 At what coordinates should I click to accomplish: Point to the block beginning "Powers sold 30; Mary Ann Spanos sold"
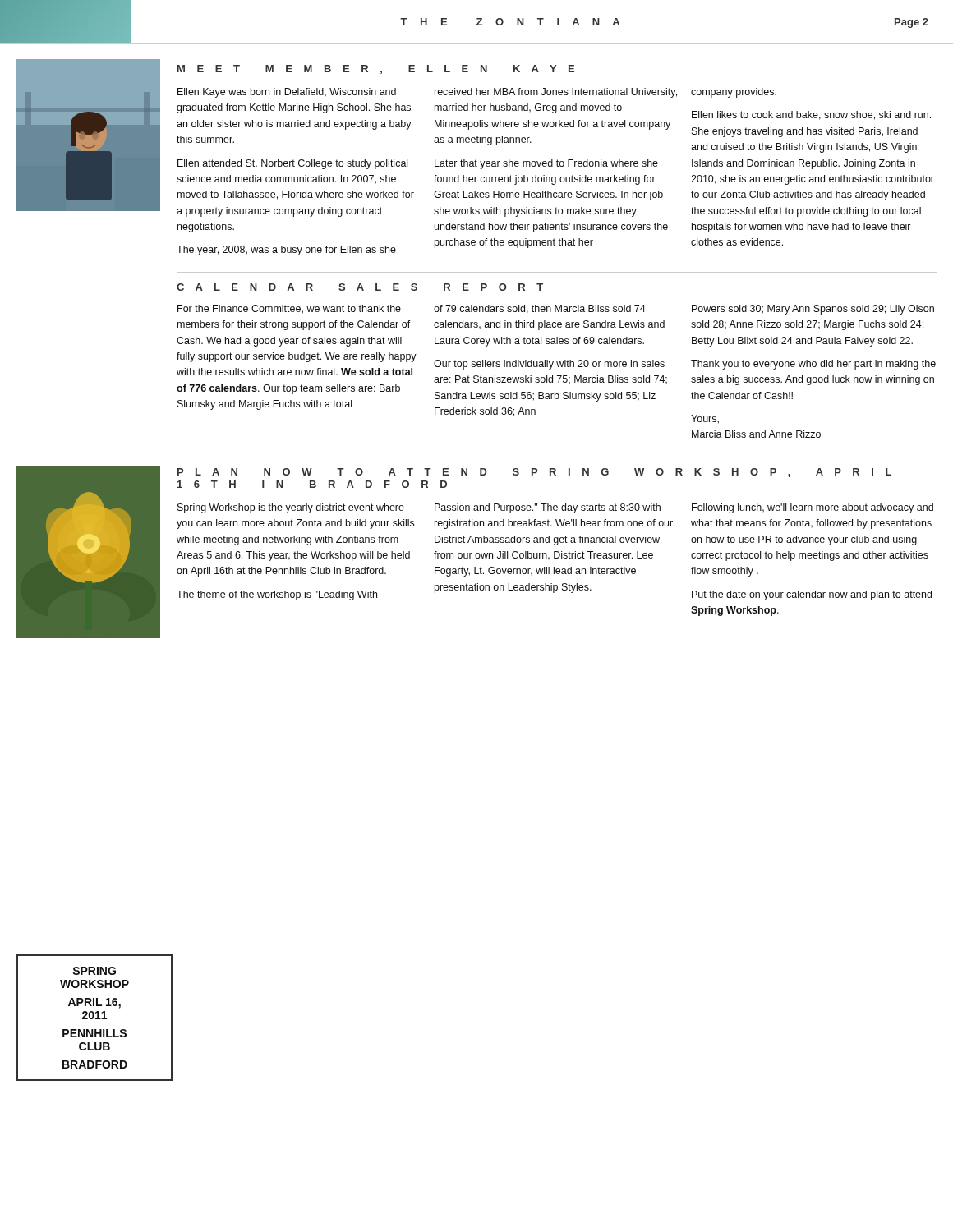(x=814, y=372)
